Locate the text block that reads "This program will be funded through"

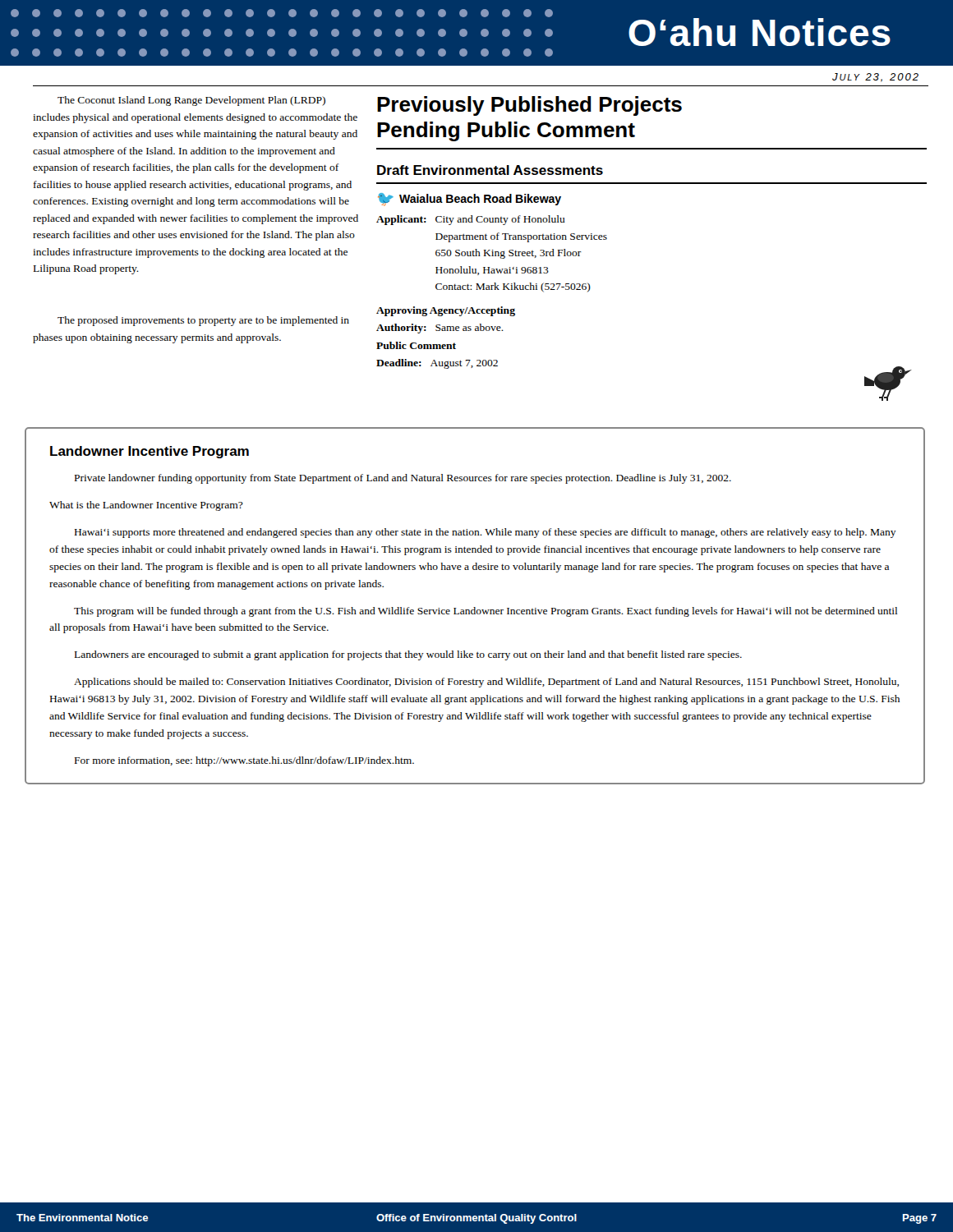(474, 619)
